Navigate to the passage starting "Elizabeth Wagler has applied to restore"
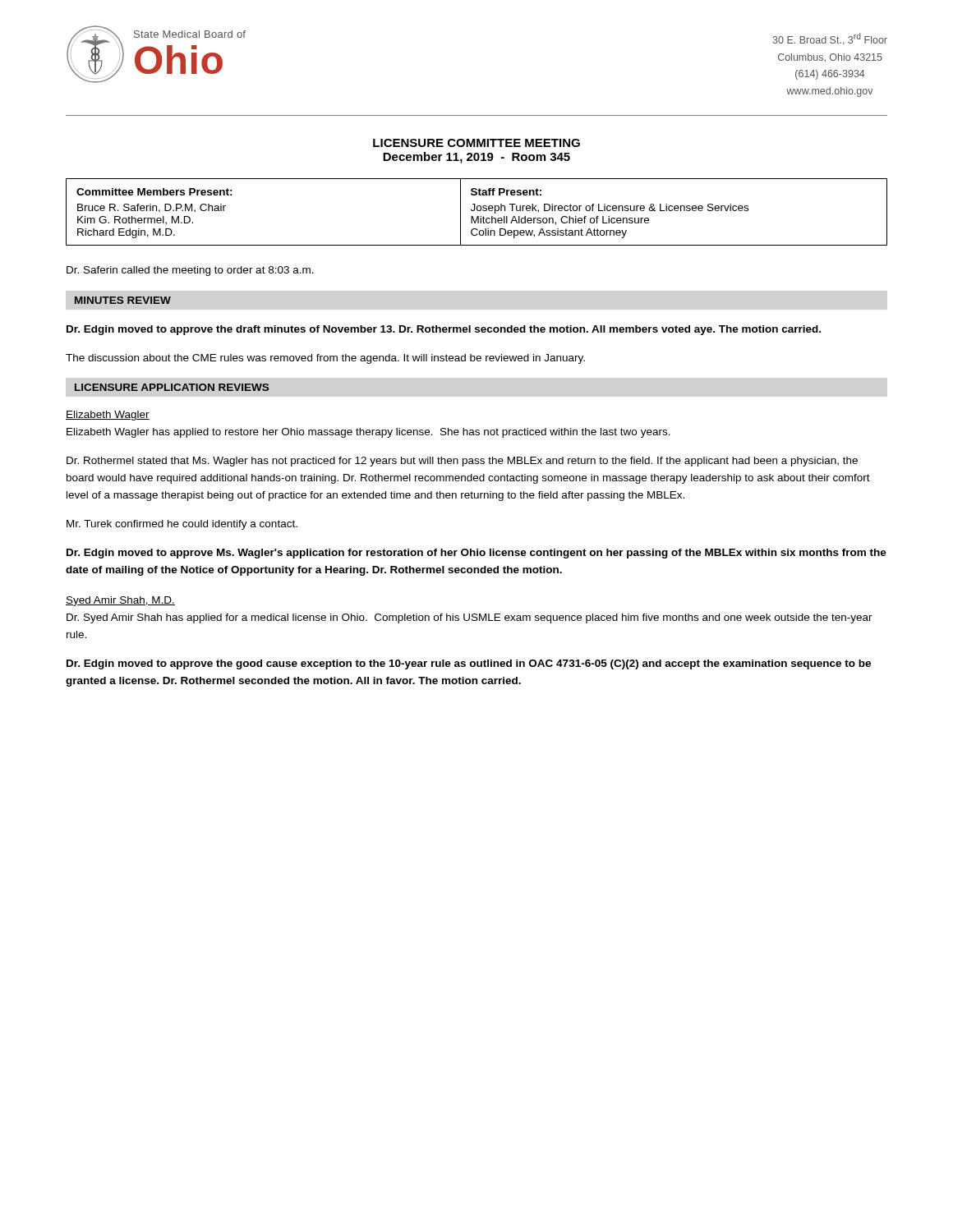 click(x=368, y=432)
